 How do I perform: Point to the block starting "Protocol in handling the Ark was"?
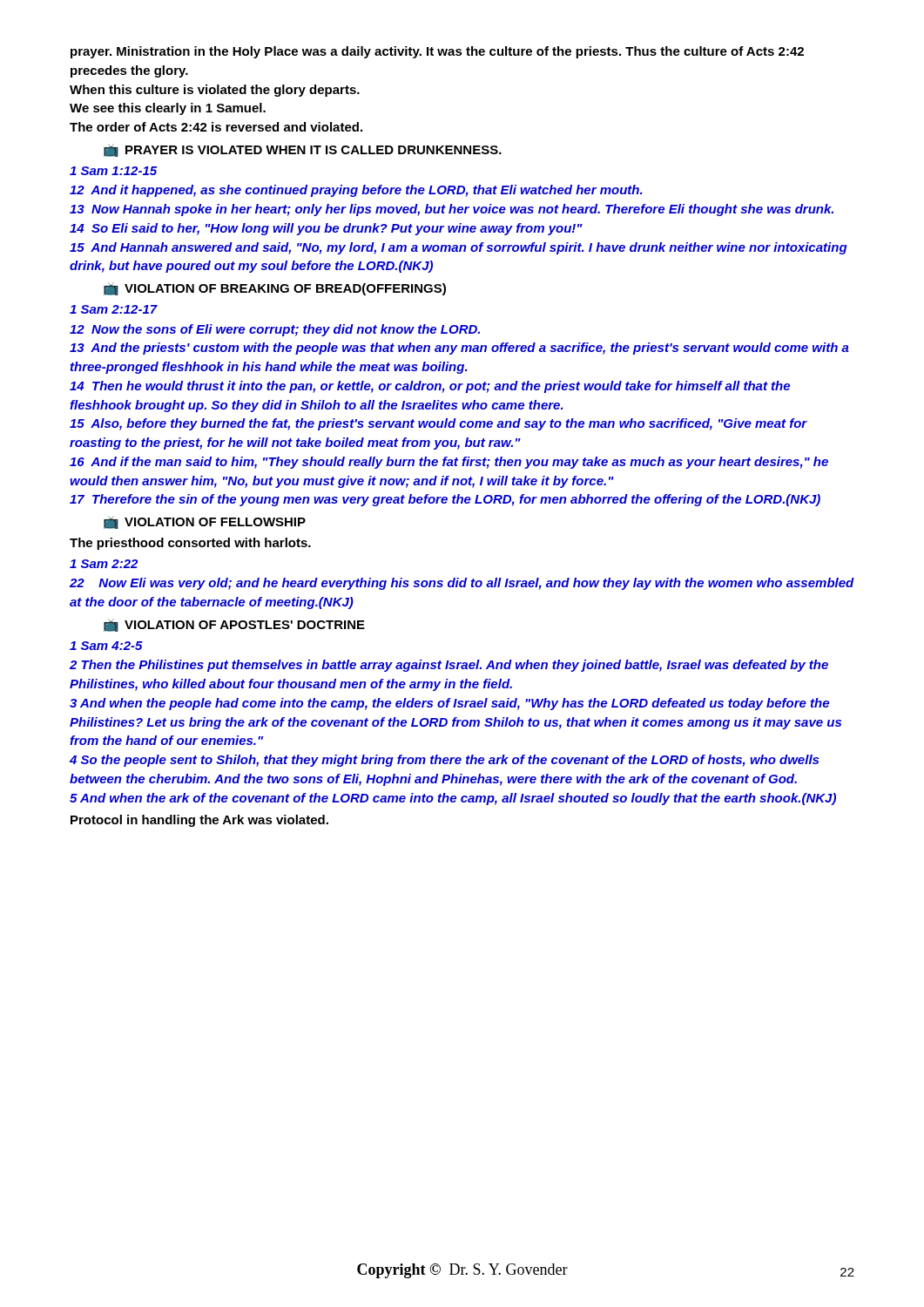(199, 820)
